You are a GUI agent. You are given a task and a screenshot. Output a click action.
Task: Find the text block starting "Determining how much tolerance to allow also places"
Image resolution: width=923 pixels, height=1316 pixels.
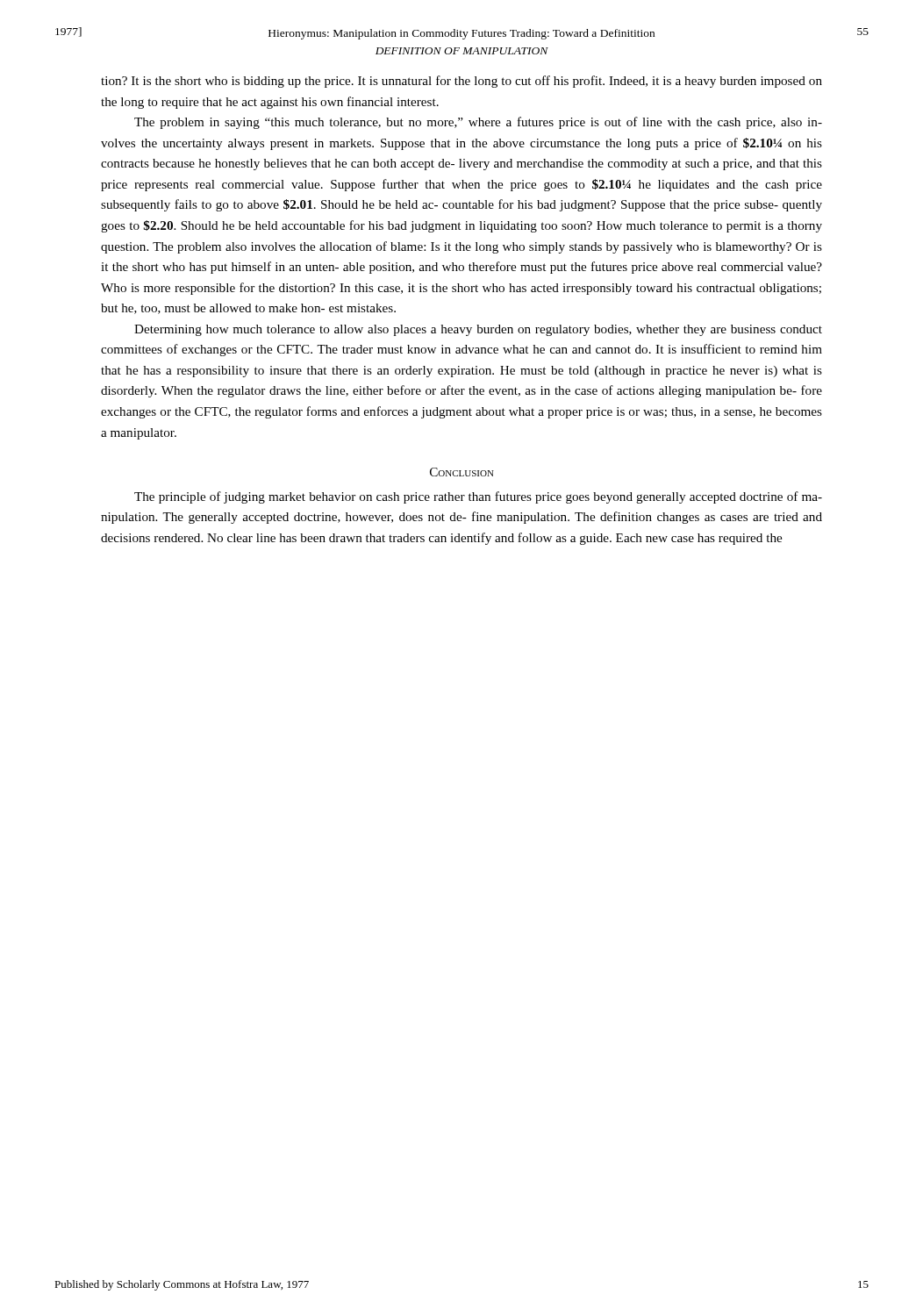click(462, 380)
